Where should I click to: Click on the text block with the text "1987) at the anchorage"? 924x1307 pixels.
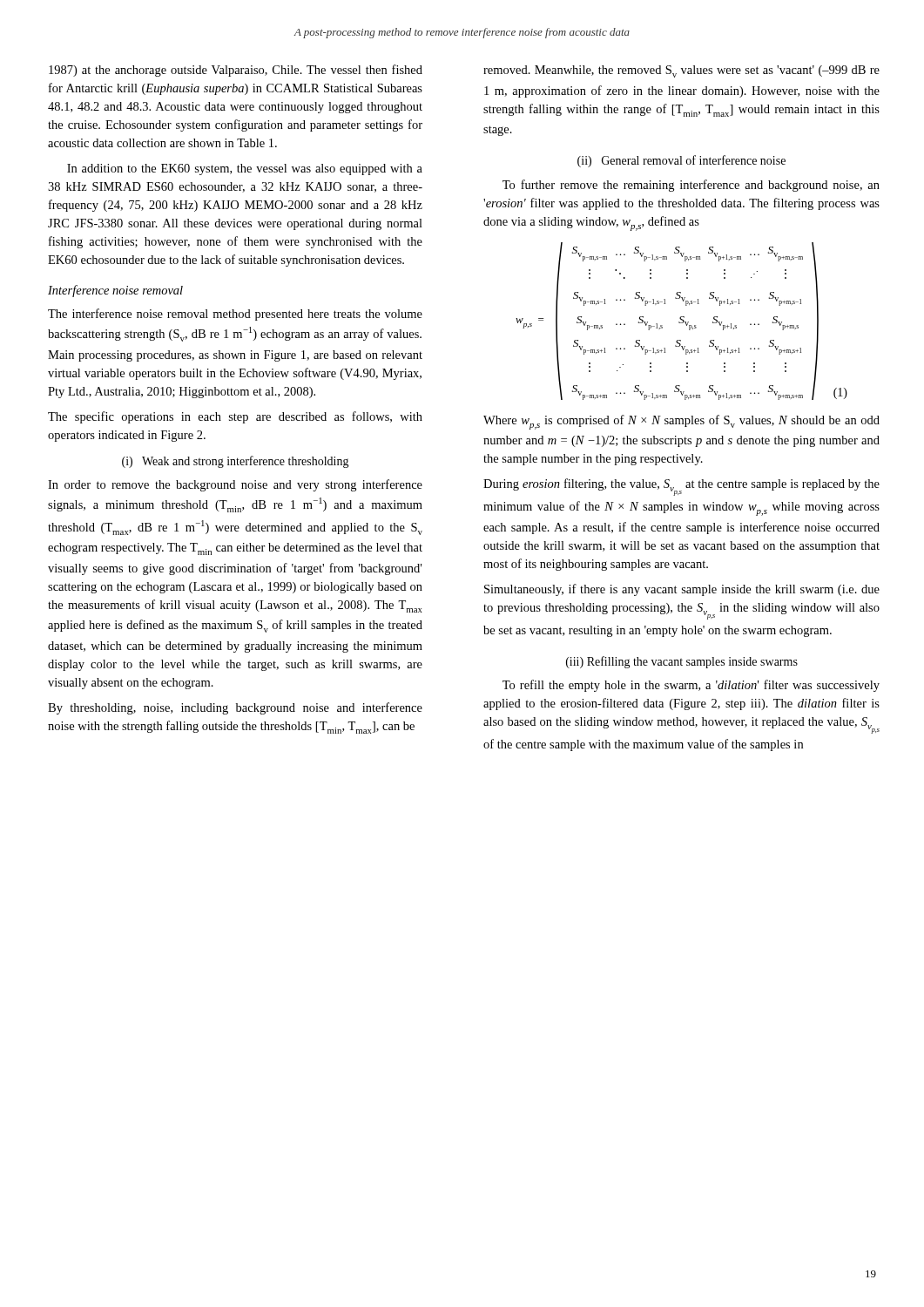235,107
